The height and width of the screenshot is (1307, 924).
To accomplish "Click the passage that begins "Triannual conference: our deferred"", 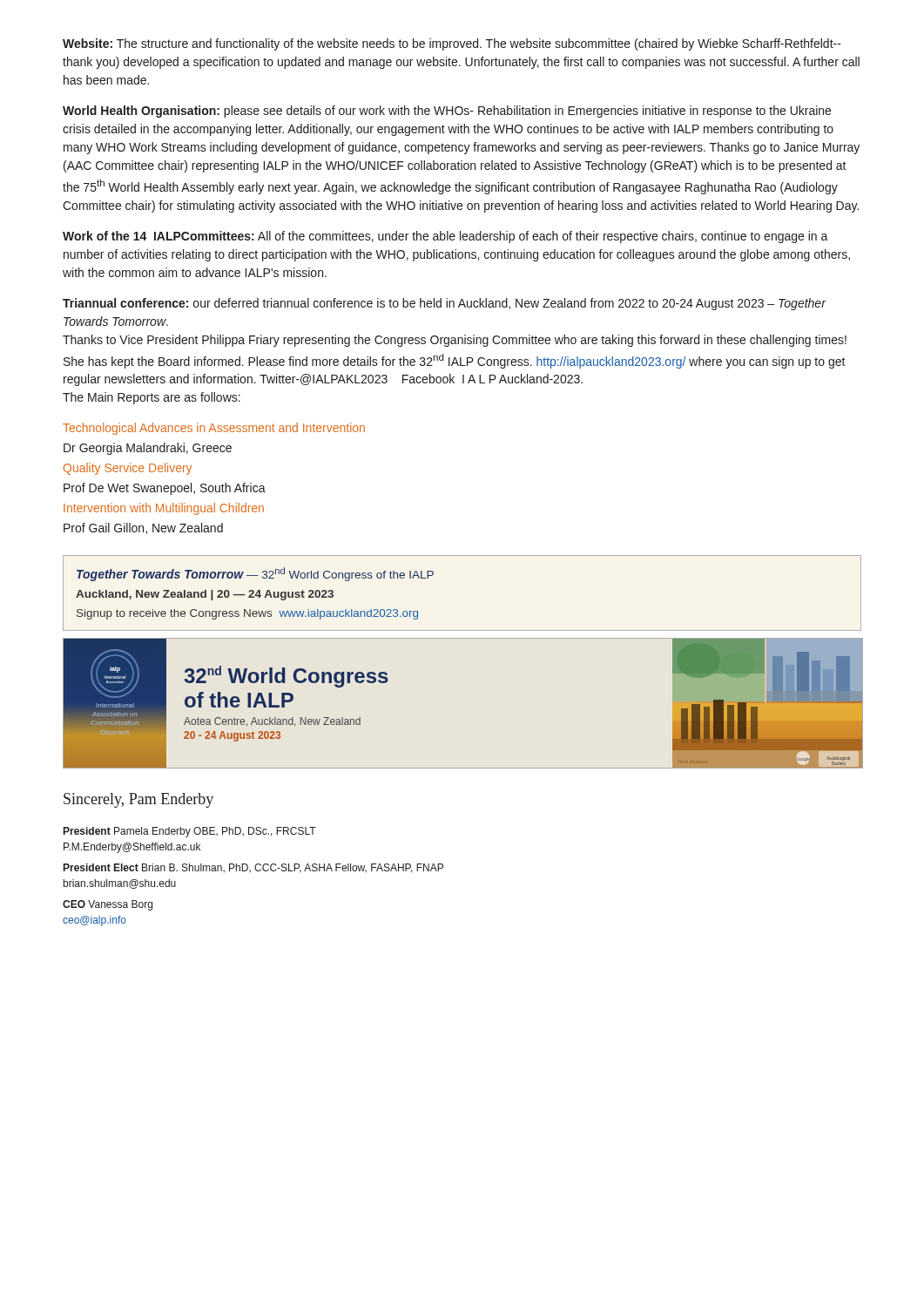I will 462,351.
